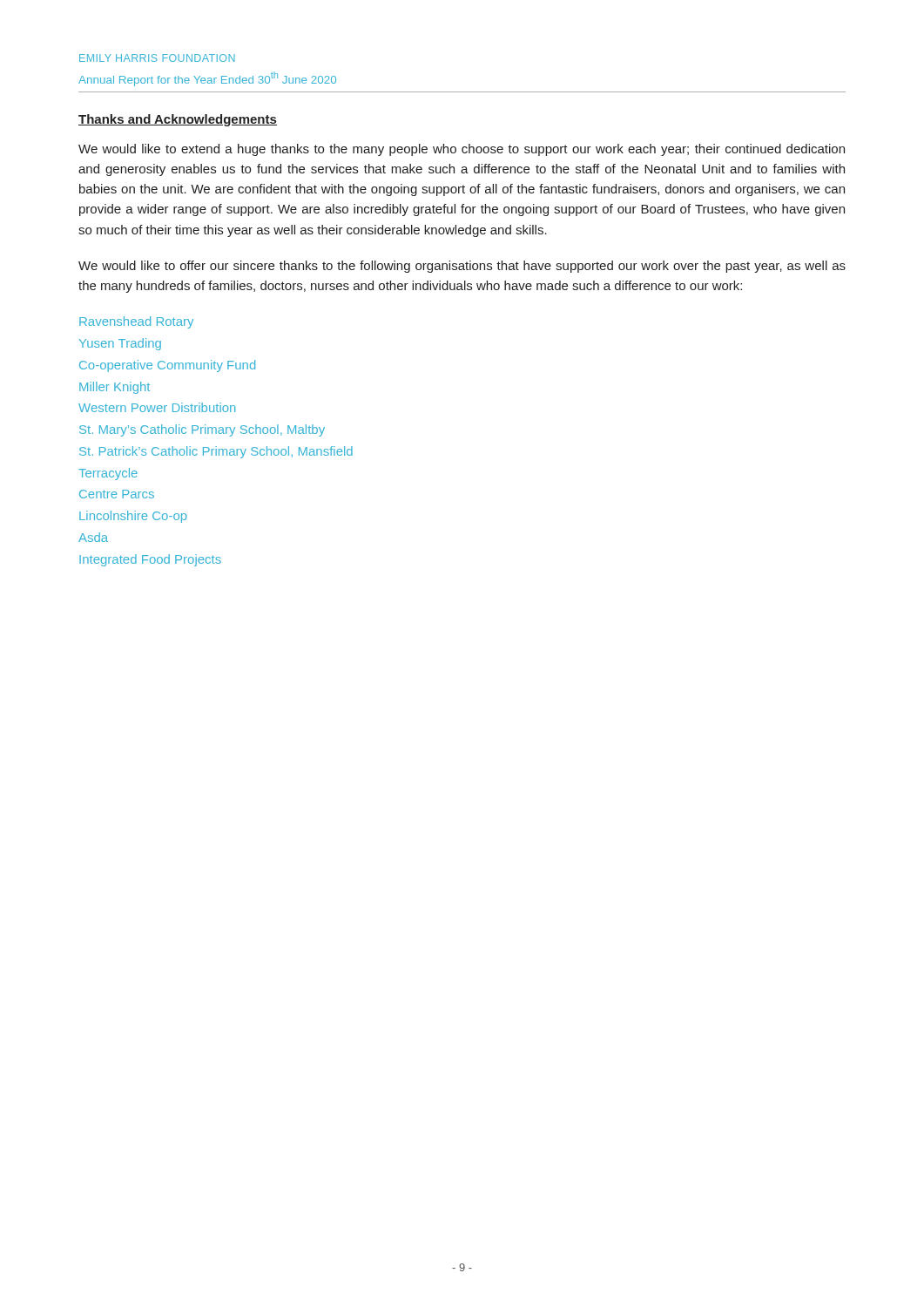924x1307 pixels.
Task: Find the list item that says "Western Power Distribution"
Action: [157, 408]
